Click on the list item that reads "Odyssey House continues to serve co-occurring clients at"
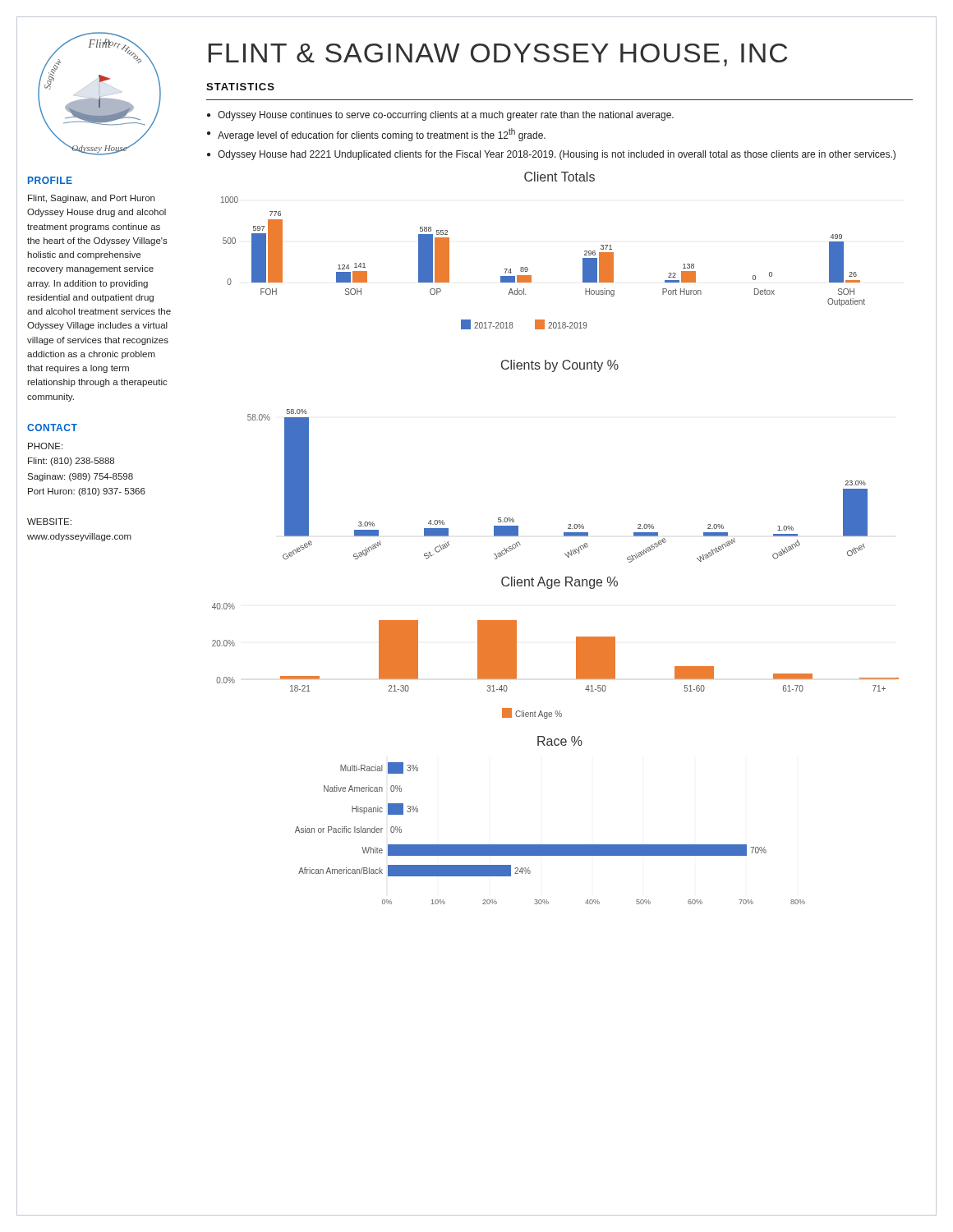The width and height of the screenshot is (953, 1232). [446, 115]
